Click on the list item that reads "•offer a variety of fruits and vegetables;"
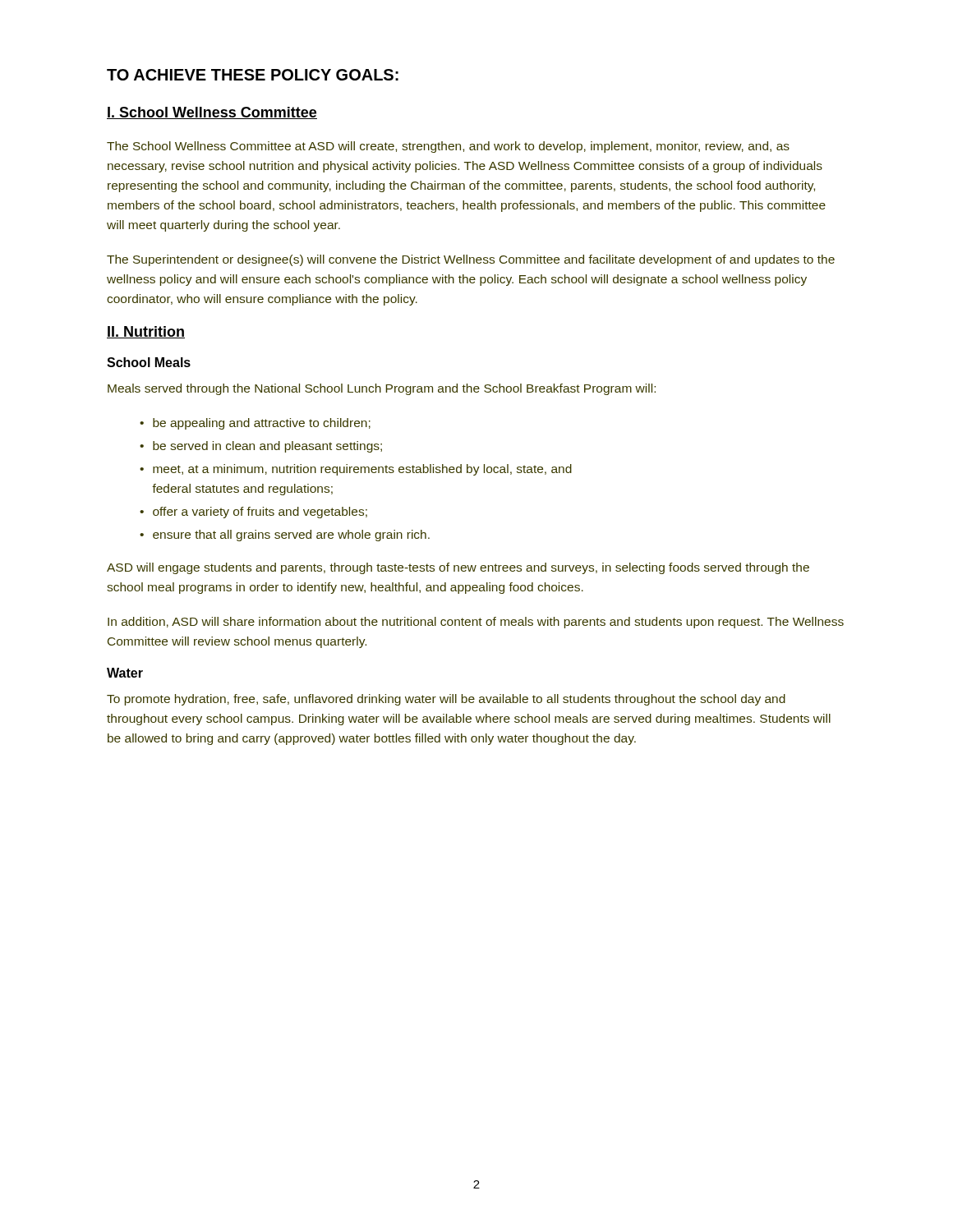953x1232 pixels. 254,512
